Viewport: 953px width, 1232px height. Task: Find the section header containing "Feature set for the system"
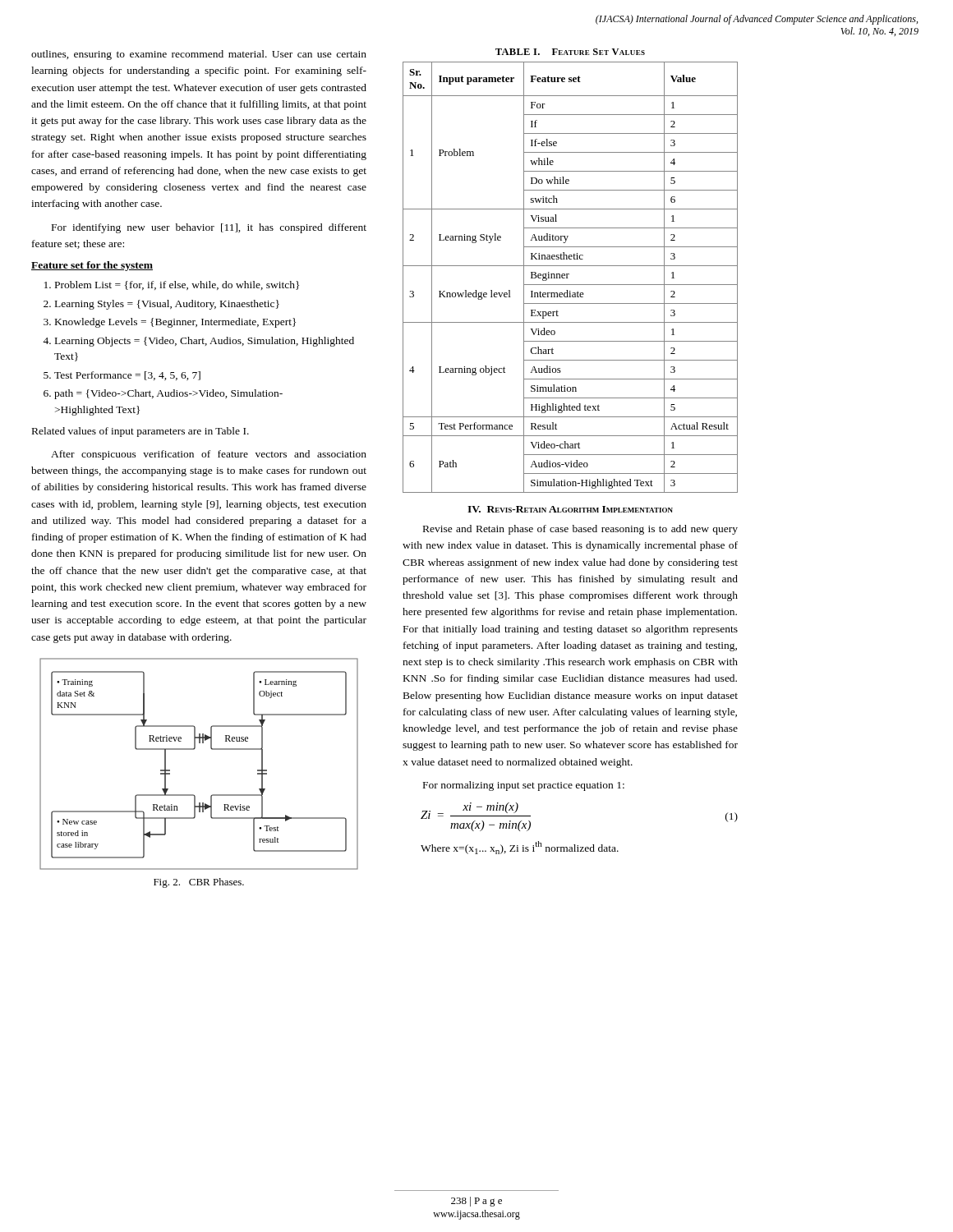click(92, 265)
